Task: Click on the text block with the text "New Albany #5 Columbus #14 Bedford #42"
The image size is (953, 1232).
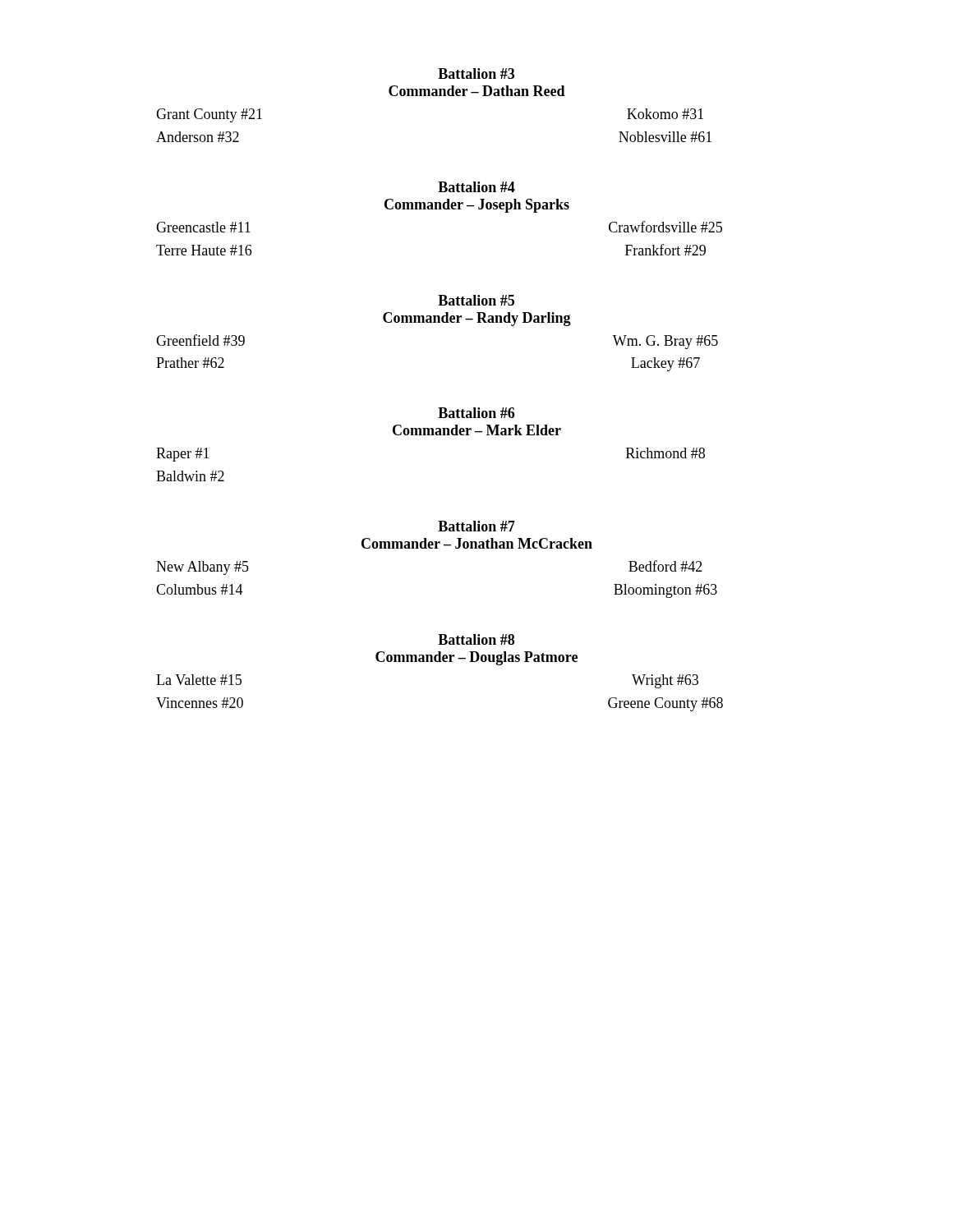Action: click(x=199, y=567)
